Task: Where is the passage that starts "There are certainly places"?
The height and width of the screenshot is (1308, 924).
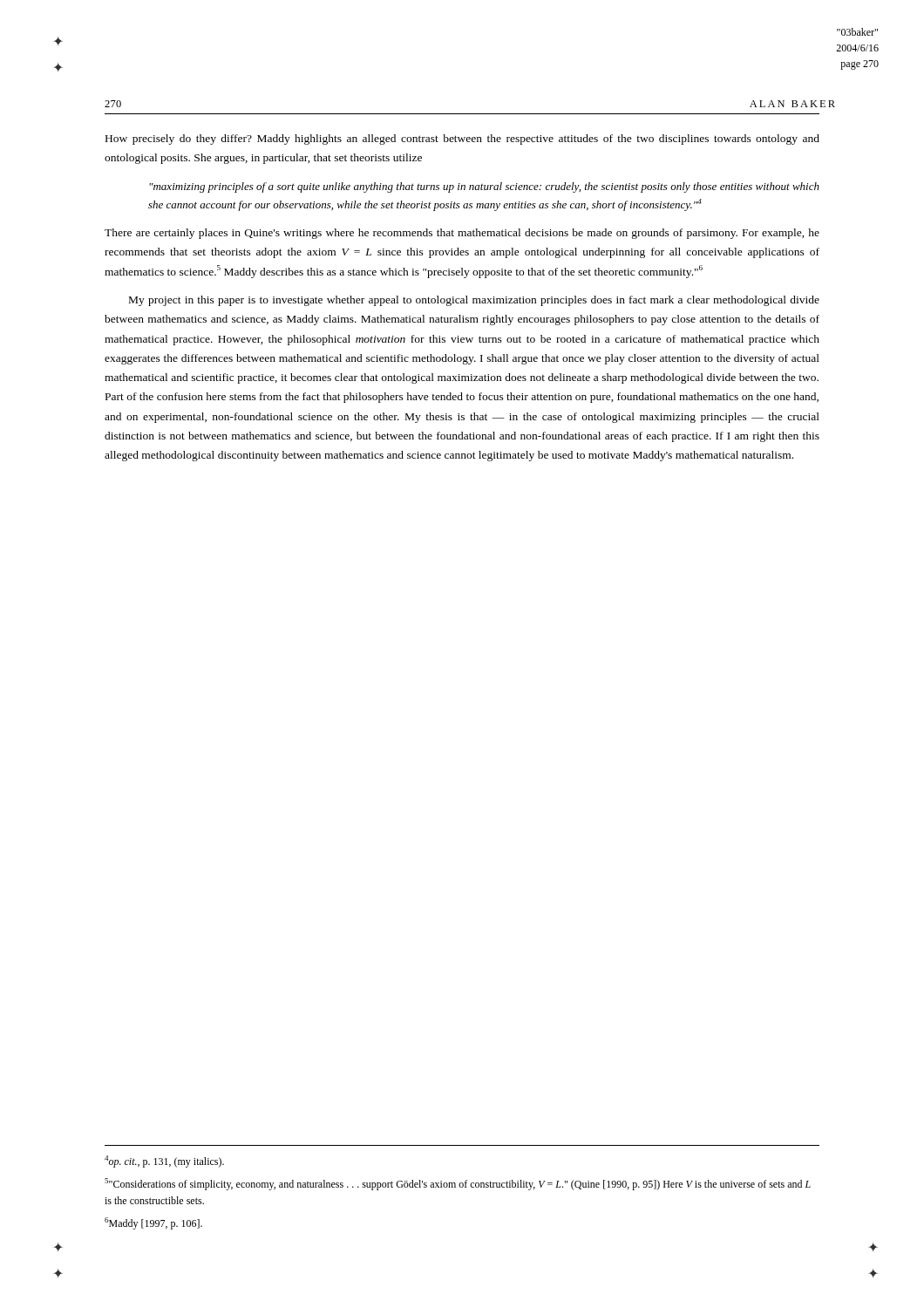Action: coord(462,252)
